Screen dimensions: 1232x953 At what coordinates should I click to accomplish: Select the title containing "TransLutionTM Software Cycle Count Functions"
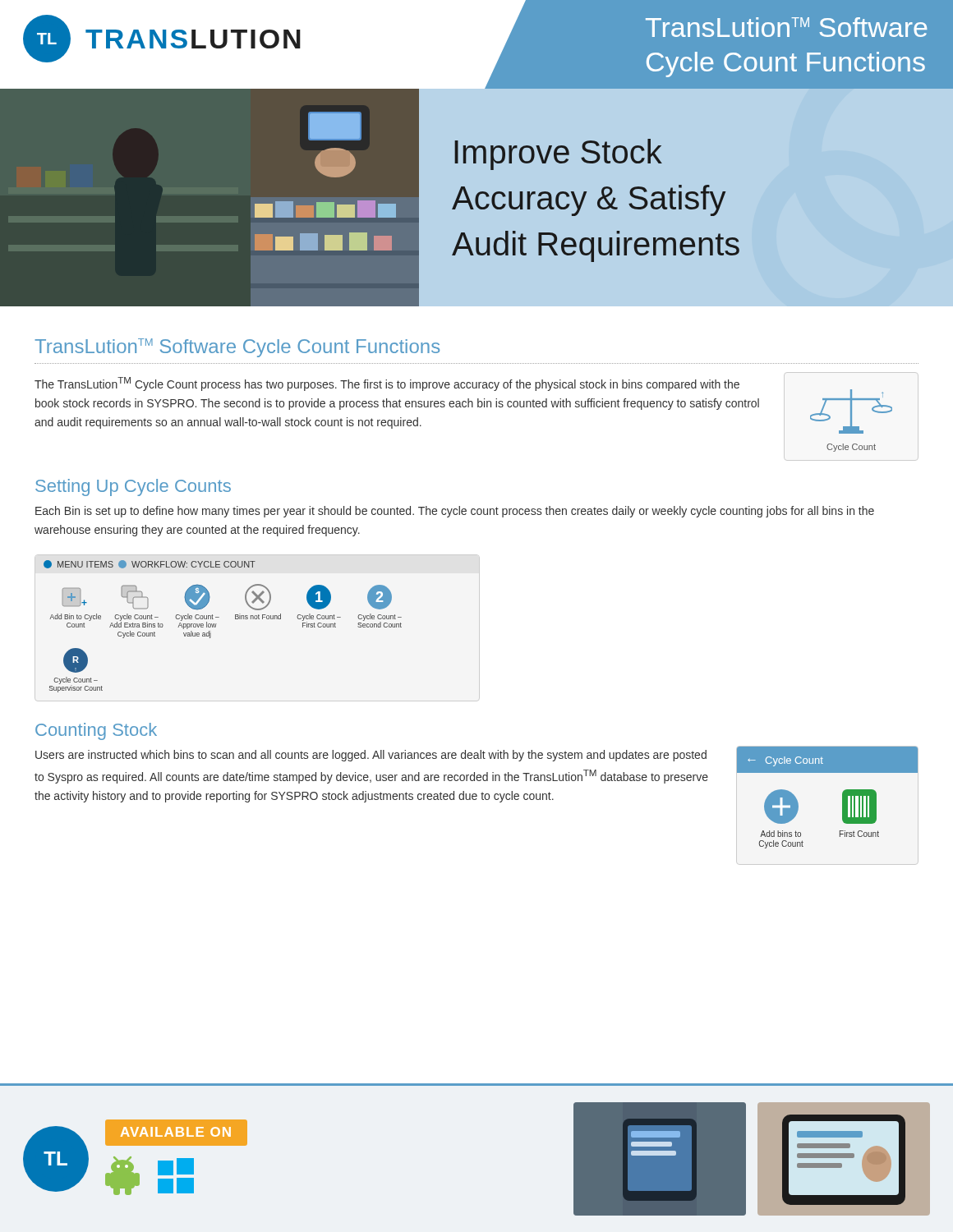point(762,44)
